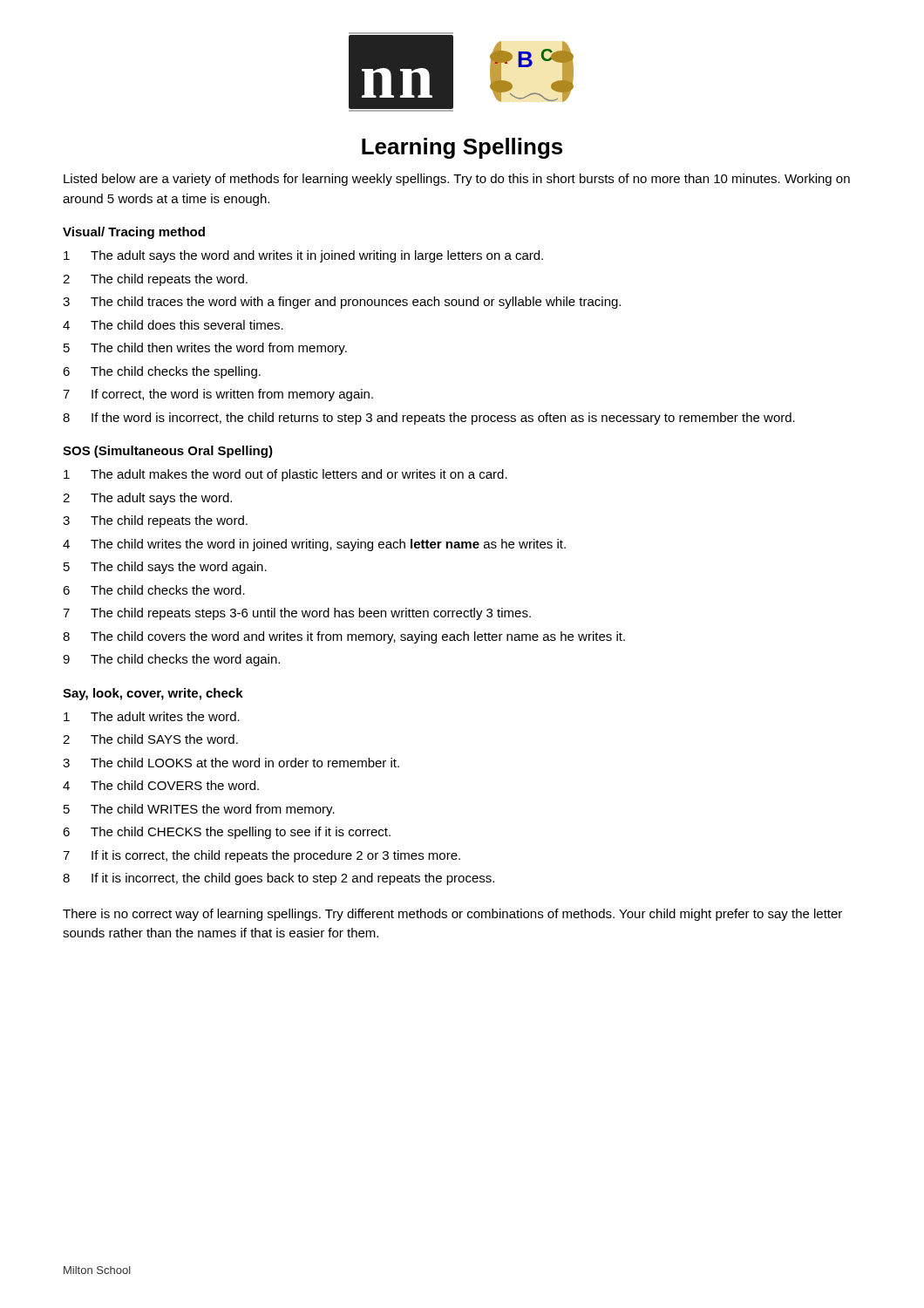Point to the block beginning "6The child CHECKS the spelling to see if"
Viewport: 924px width, 1308px height.
pyautogui.click(x=227, y=833)
